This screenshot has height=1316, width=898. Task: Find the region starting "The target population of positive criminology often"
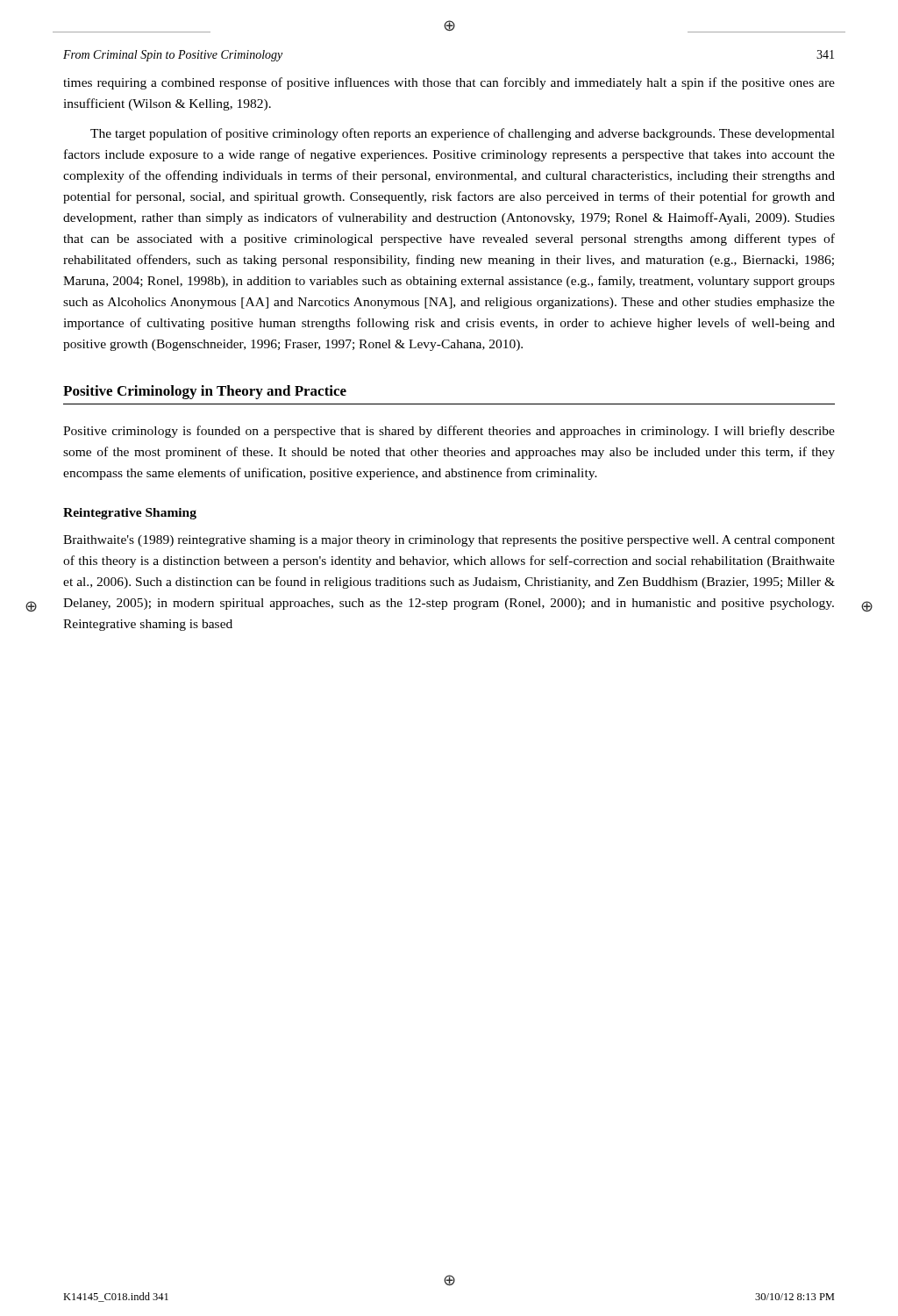tap(449, 239)
